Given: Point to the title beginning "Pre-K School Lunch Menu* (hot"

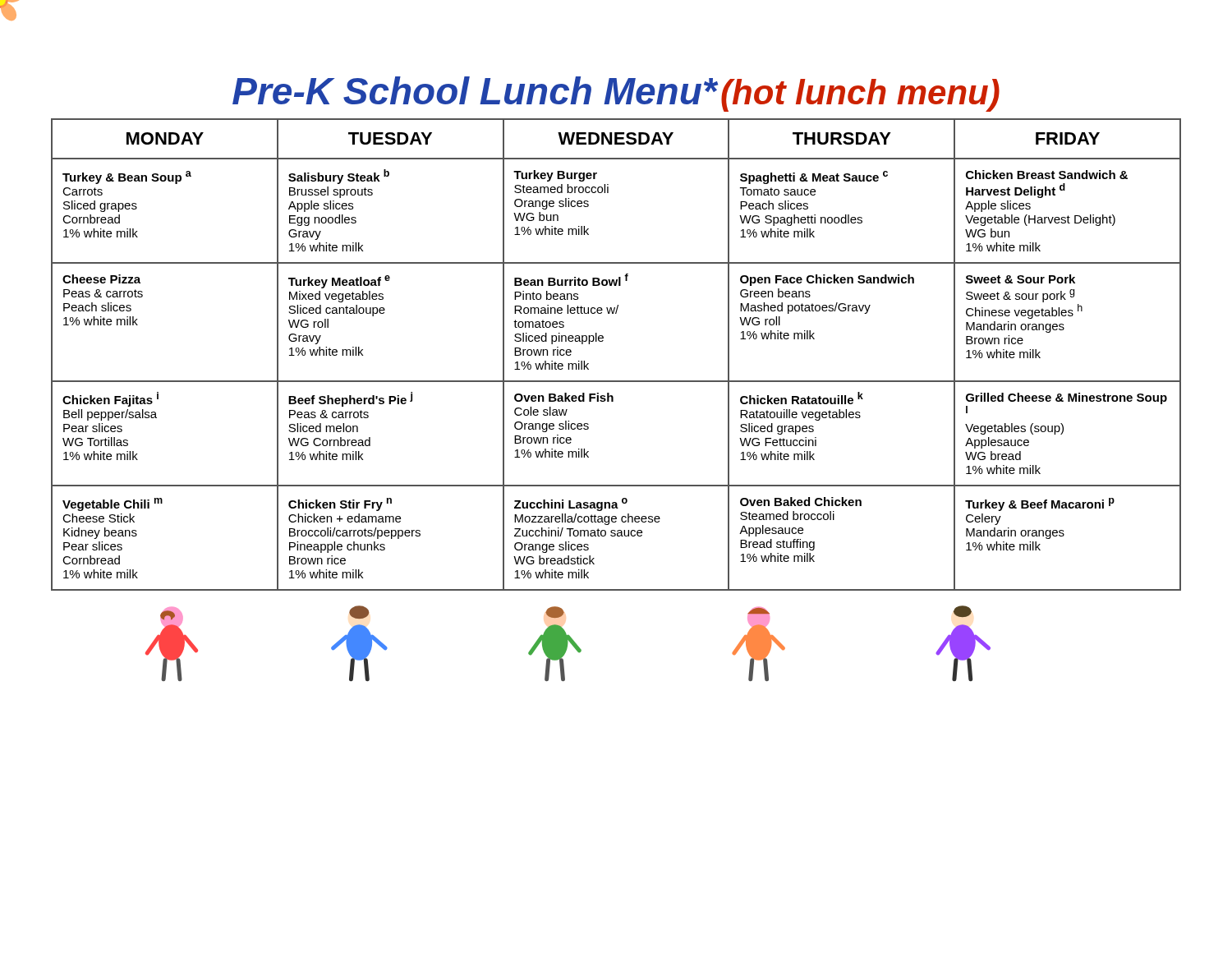Looking at the screenshot, I should pyautogui.click(x=616, y=91).
